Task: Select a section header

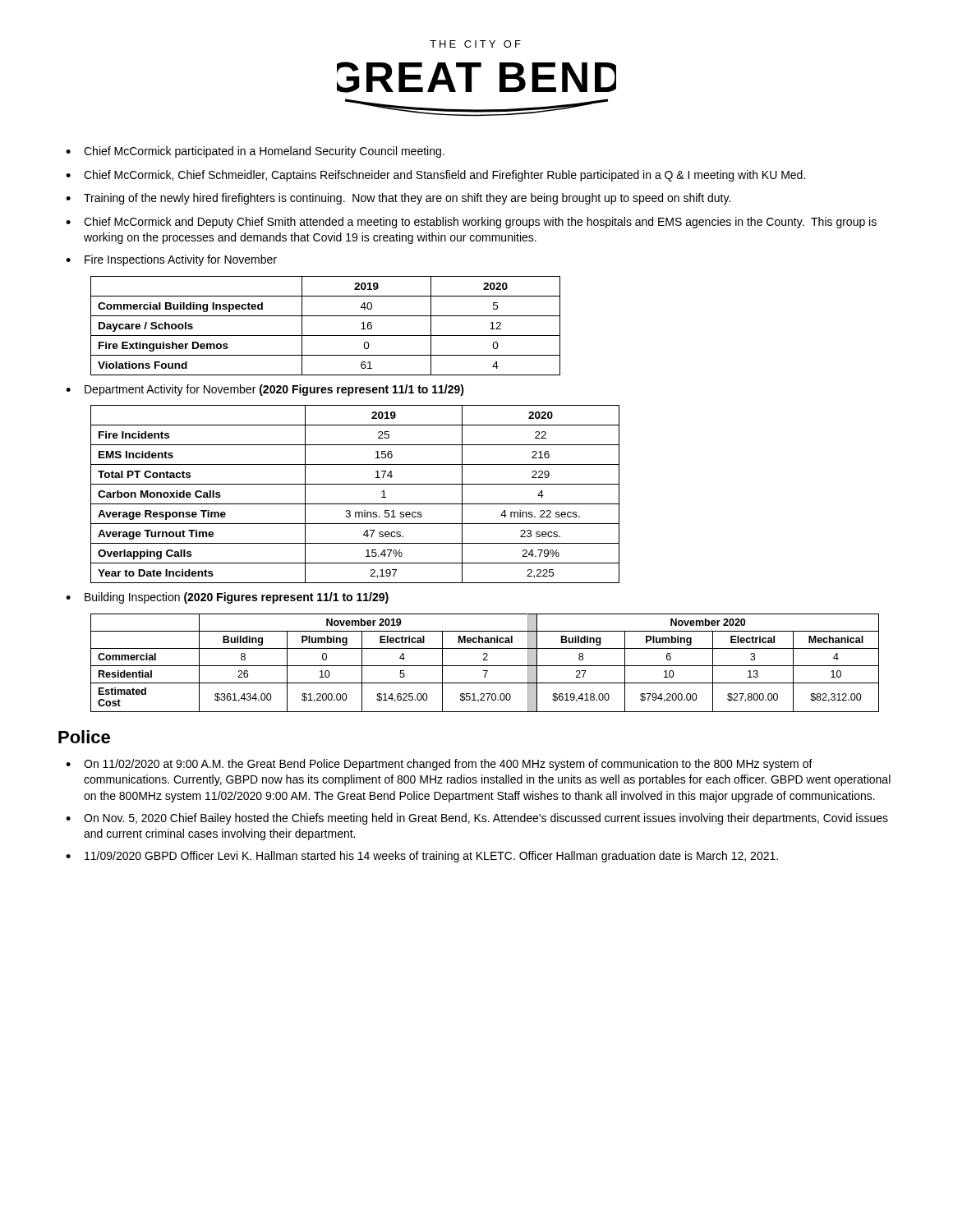Action: (84, 737)
